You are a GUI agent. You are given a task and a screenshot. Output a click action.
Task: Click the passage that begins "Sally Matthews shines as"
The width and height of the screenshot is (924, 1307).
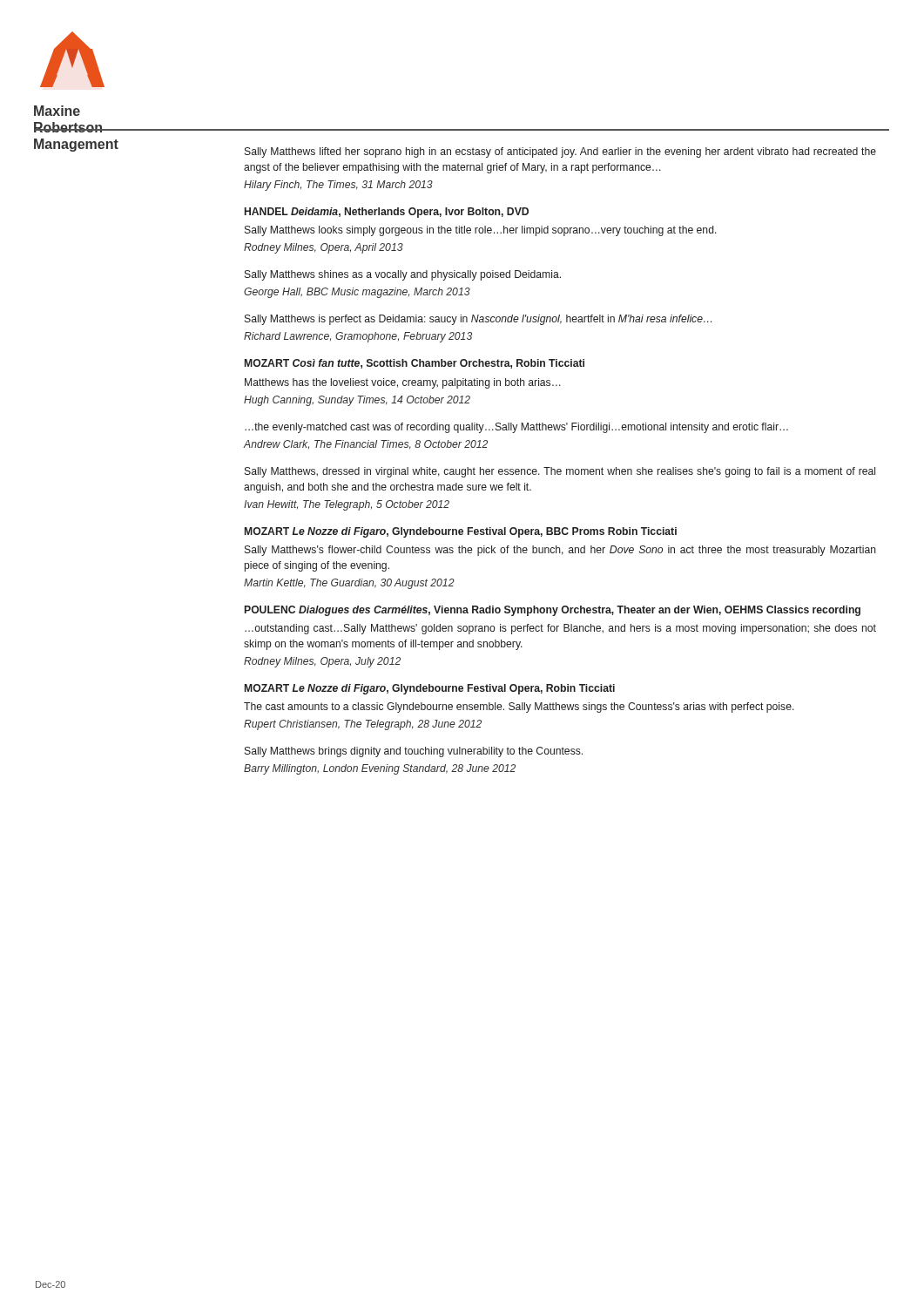coord(560,283)
